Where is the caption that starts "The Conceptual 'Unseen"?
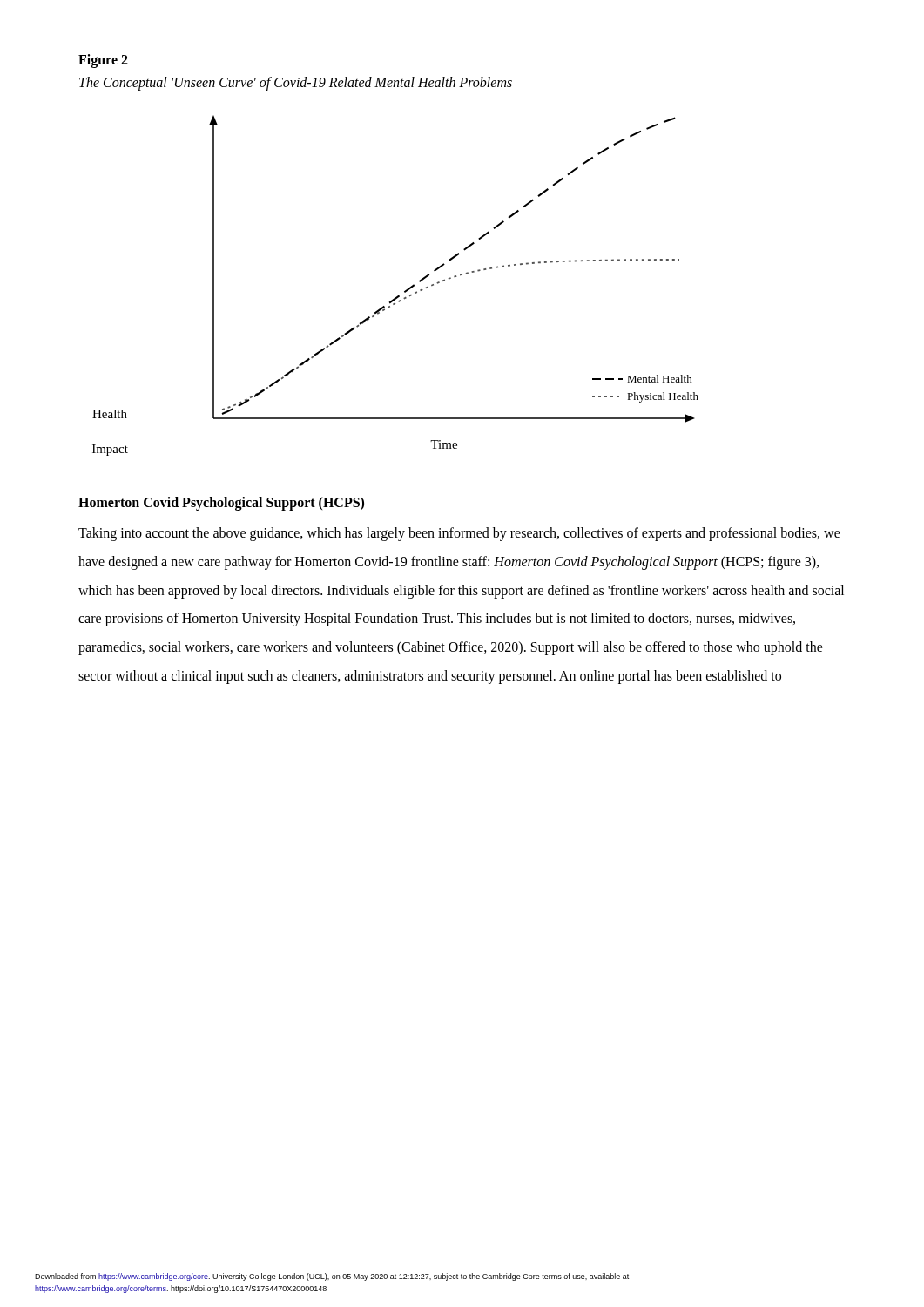Image resolution: width=924 pixels, height=1307 pixels. (295, 82)
